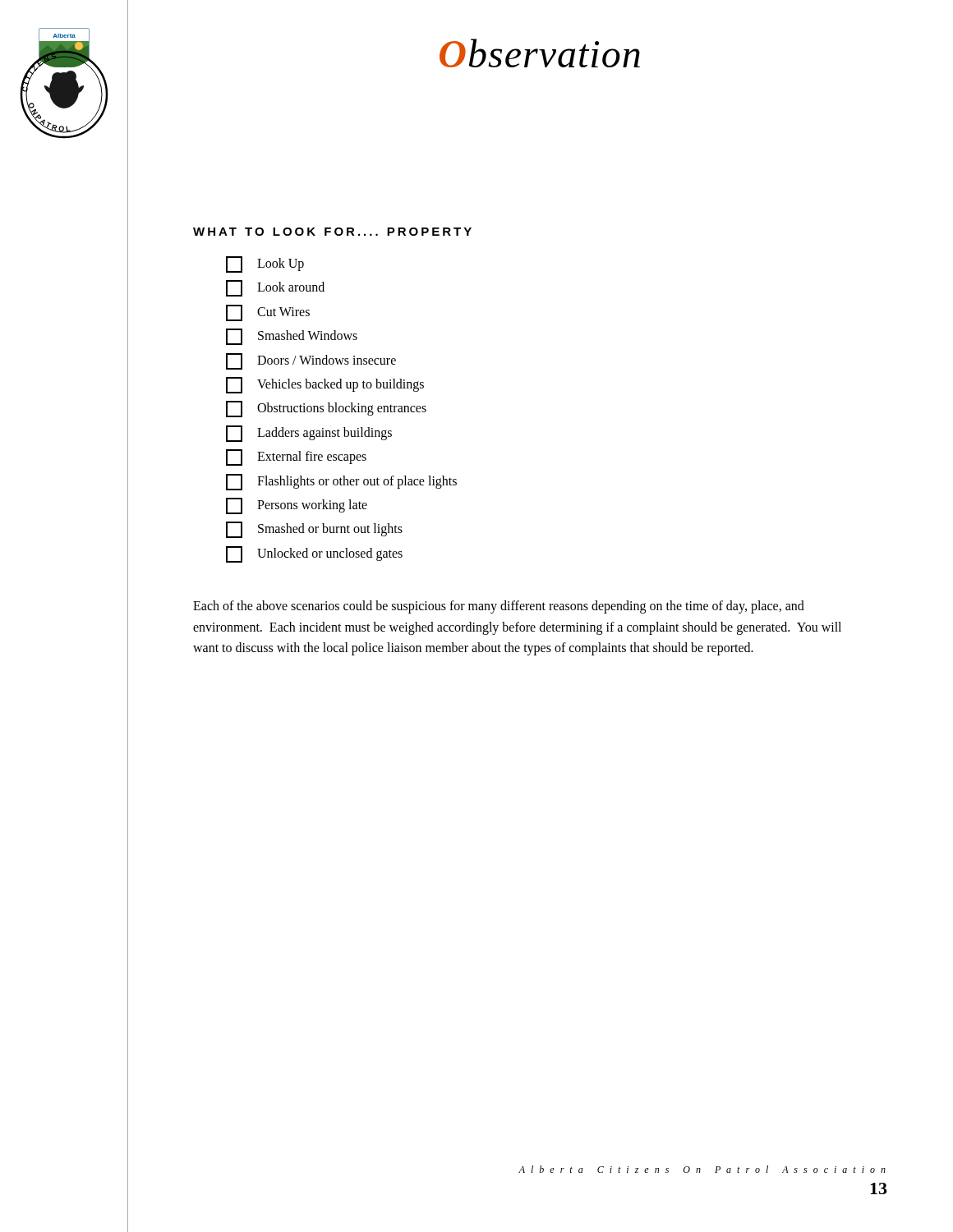
Task: Locate the region starting "Look around"
Action: click(275, 288)
